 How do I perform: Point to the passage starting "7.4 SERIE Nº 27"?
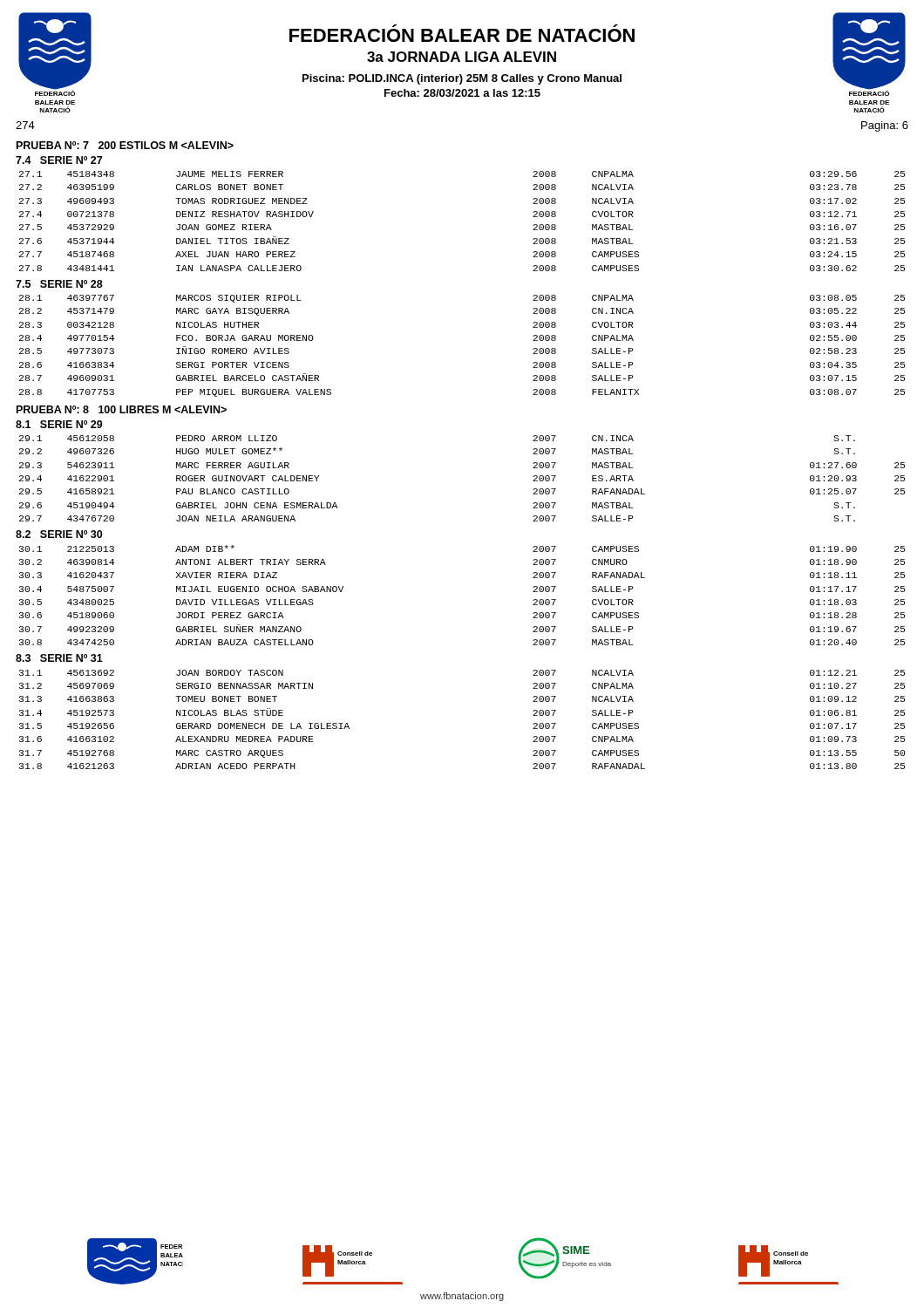click(59, 160)
